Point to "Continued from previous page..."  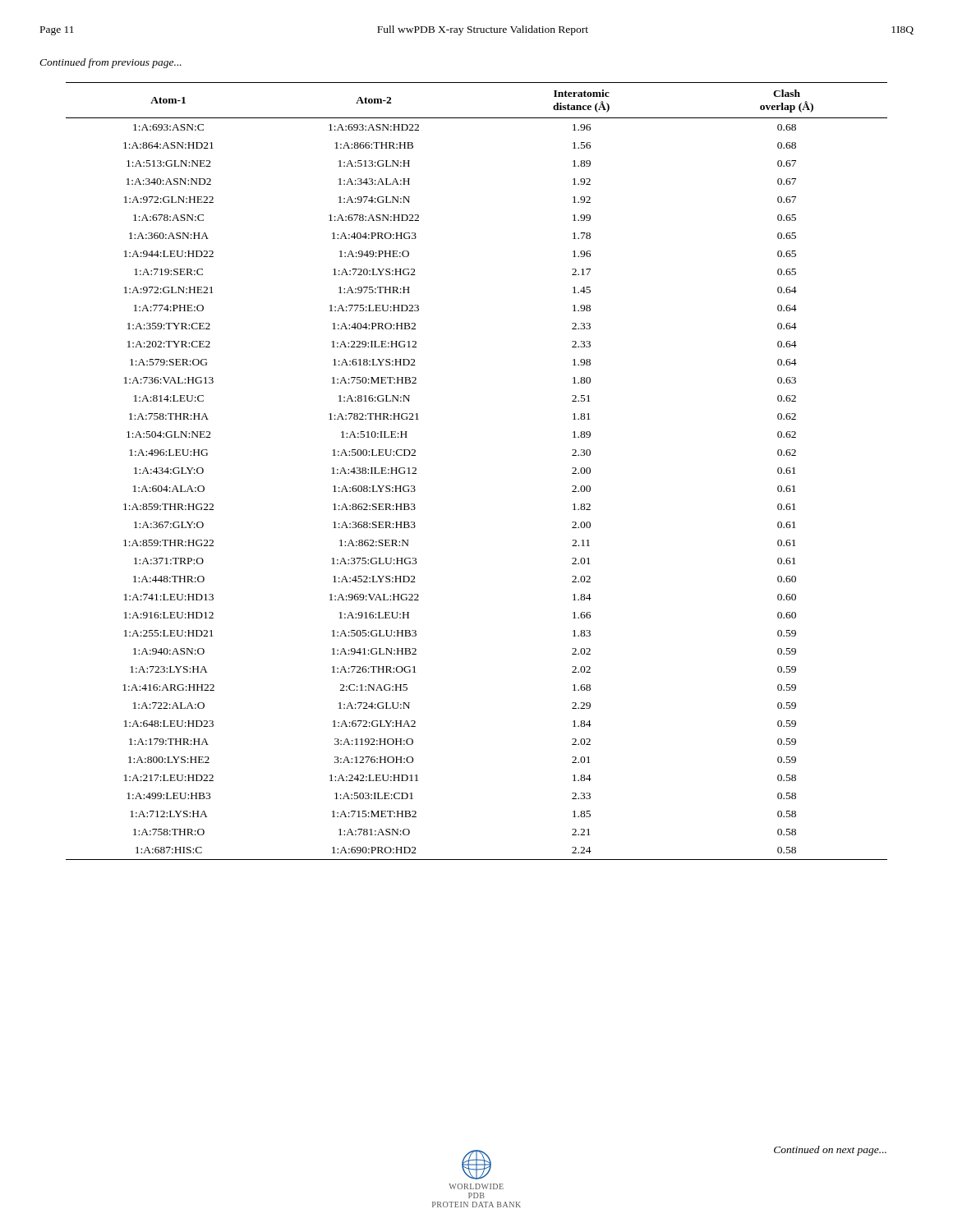[x=111, y=62]
